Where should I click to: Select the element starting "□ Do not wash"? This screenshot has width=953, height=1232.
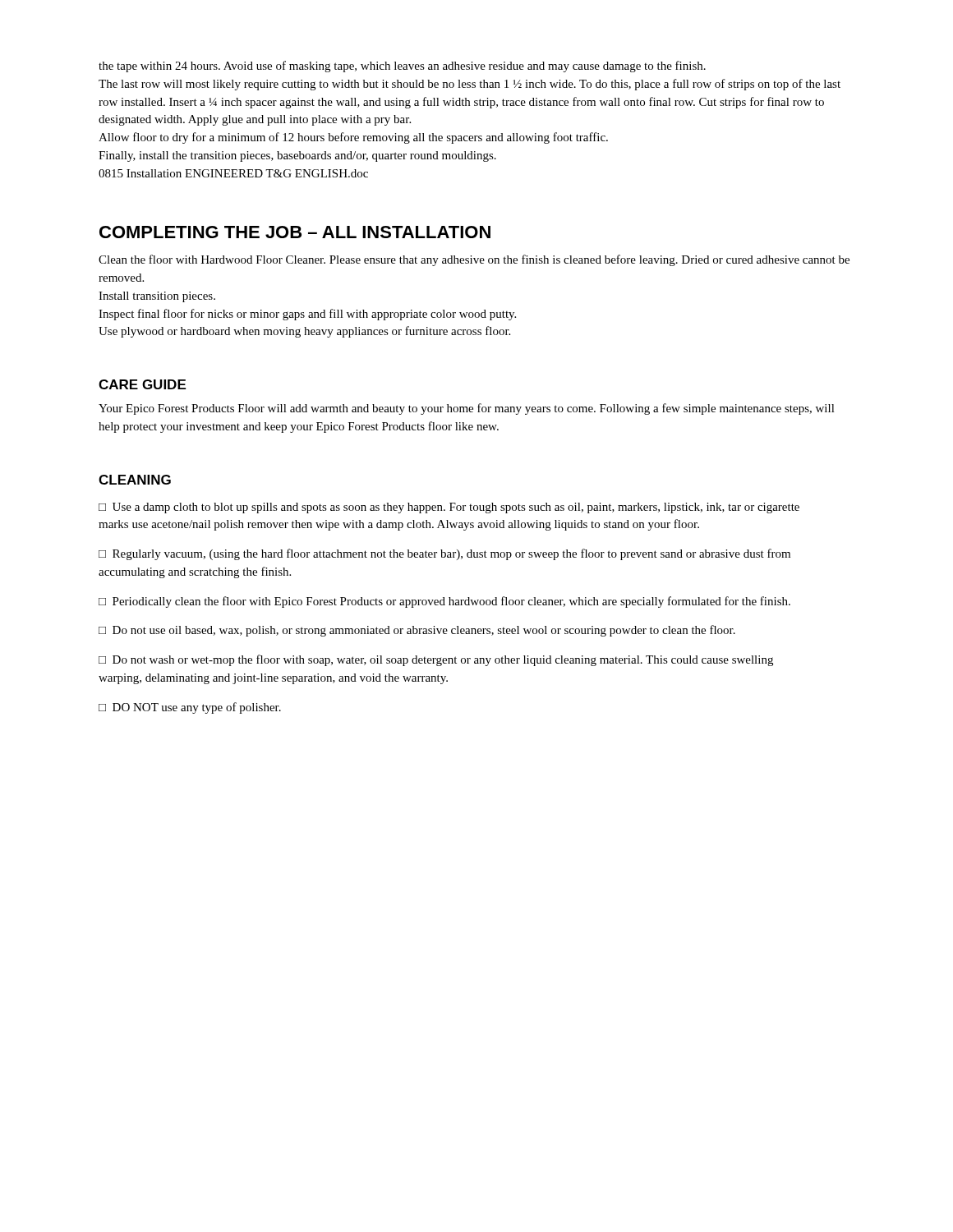pyautogui.click(x=436, y=668)
